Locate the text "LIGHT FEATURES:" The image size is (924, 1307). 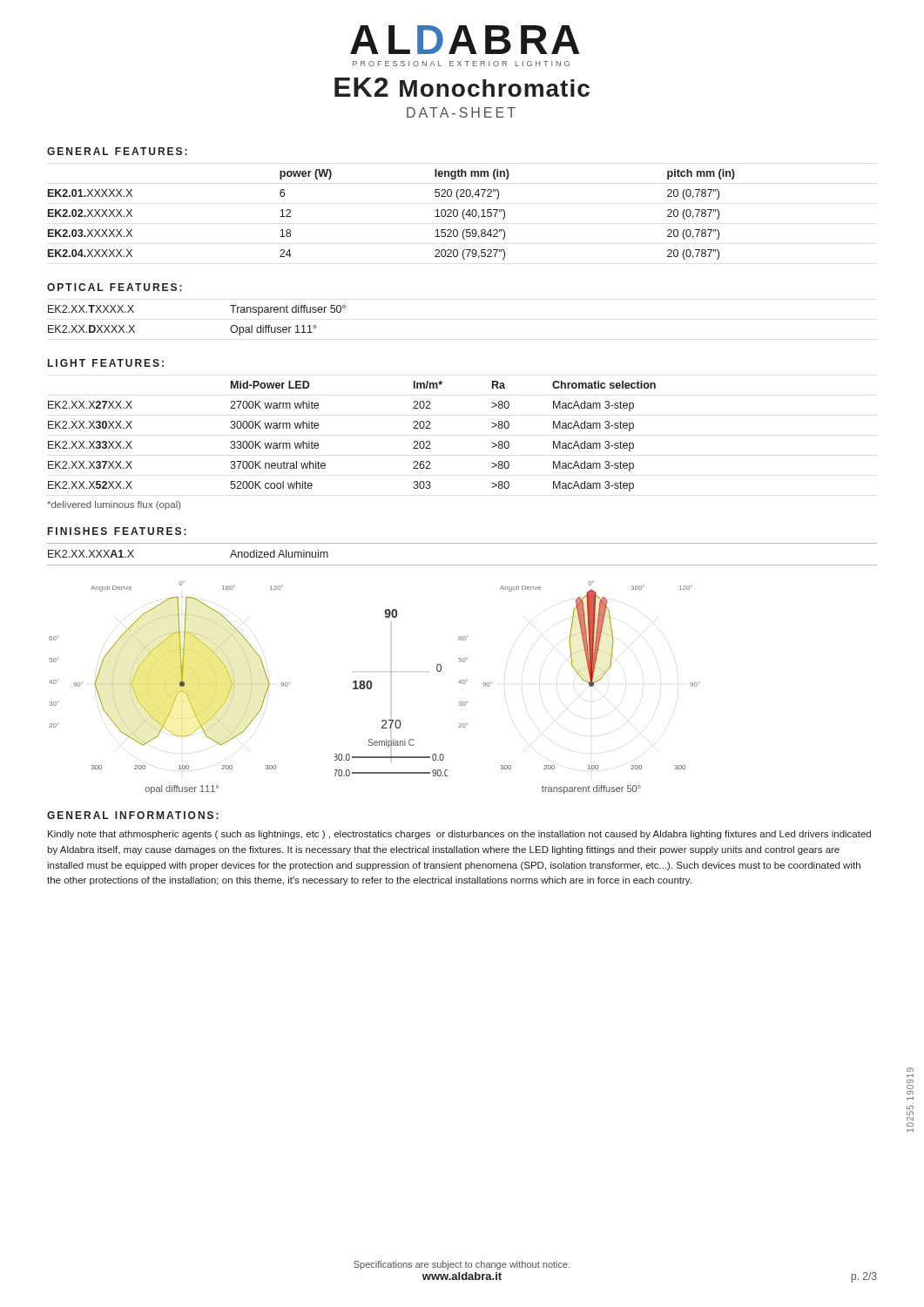pyautogui.click(x=107, y=363)
